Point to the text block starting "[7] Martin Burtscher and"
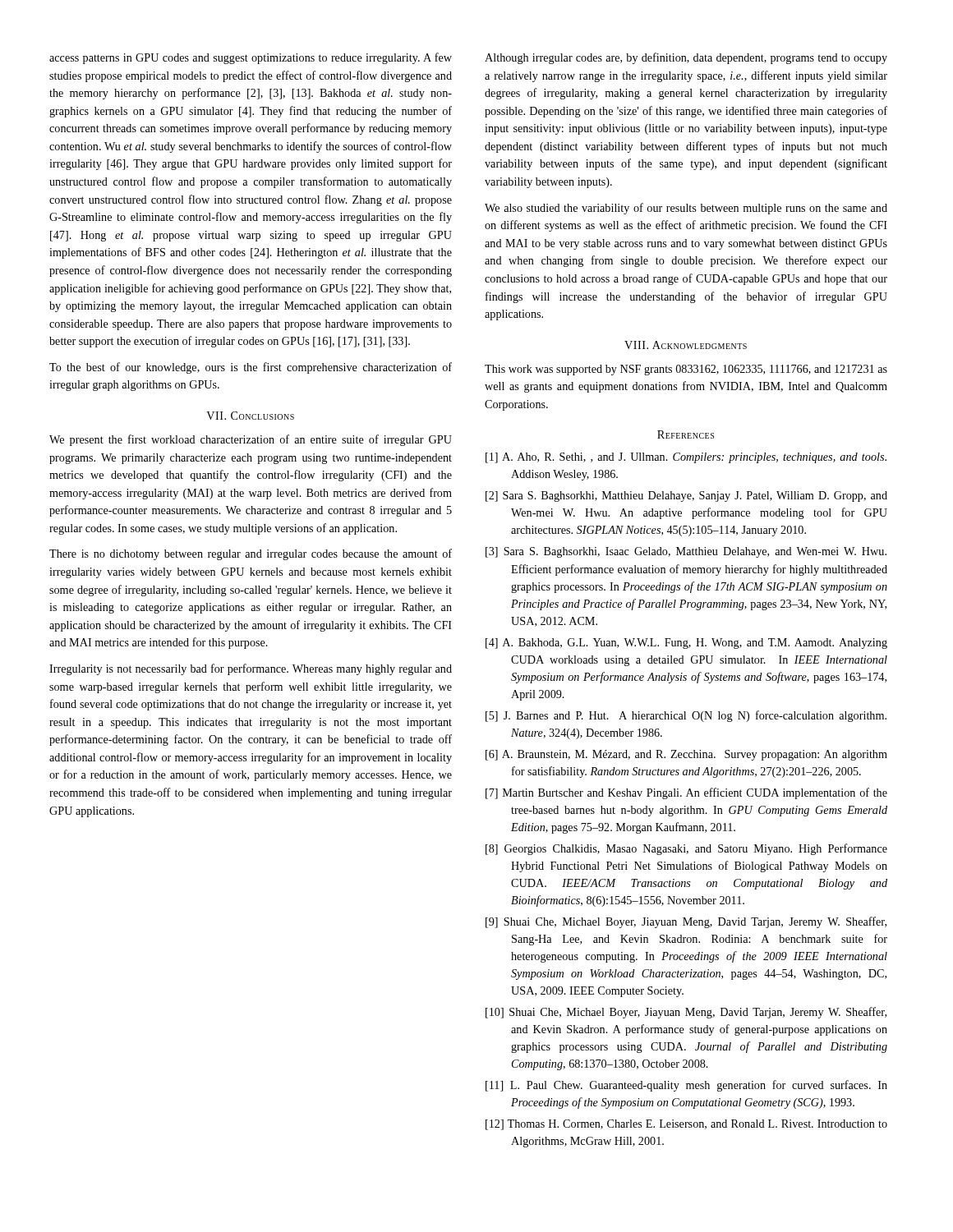The width and height of the screenshot is (953, 1232). [686, 810]
